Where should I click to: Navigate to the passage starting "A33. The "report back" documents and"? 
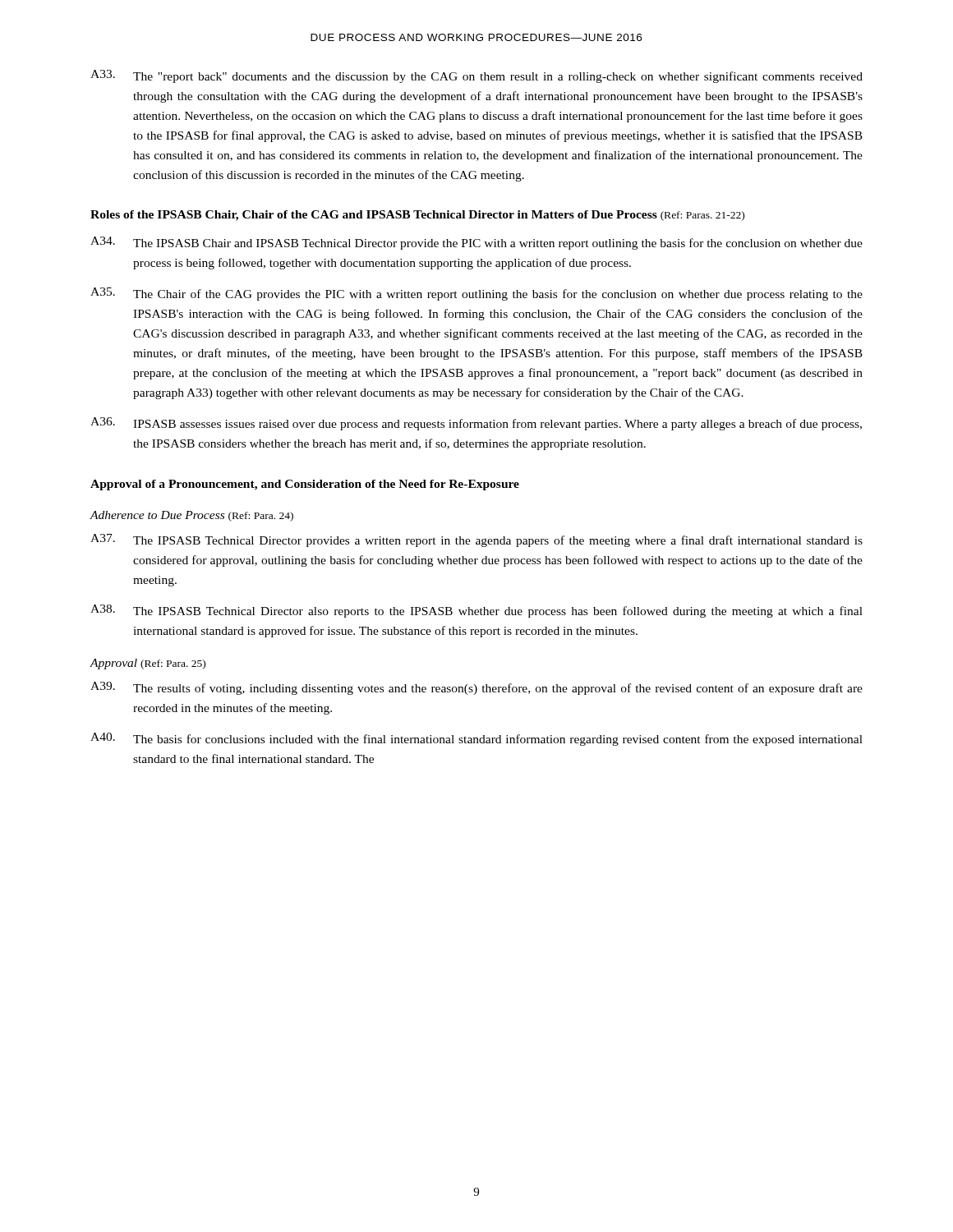tap(476, 126)
